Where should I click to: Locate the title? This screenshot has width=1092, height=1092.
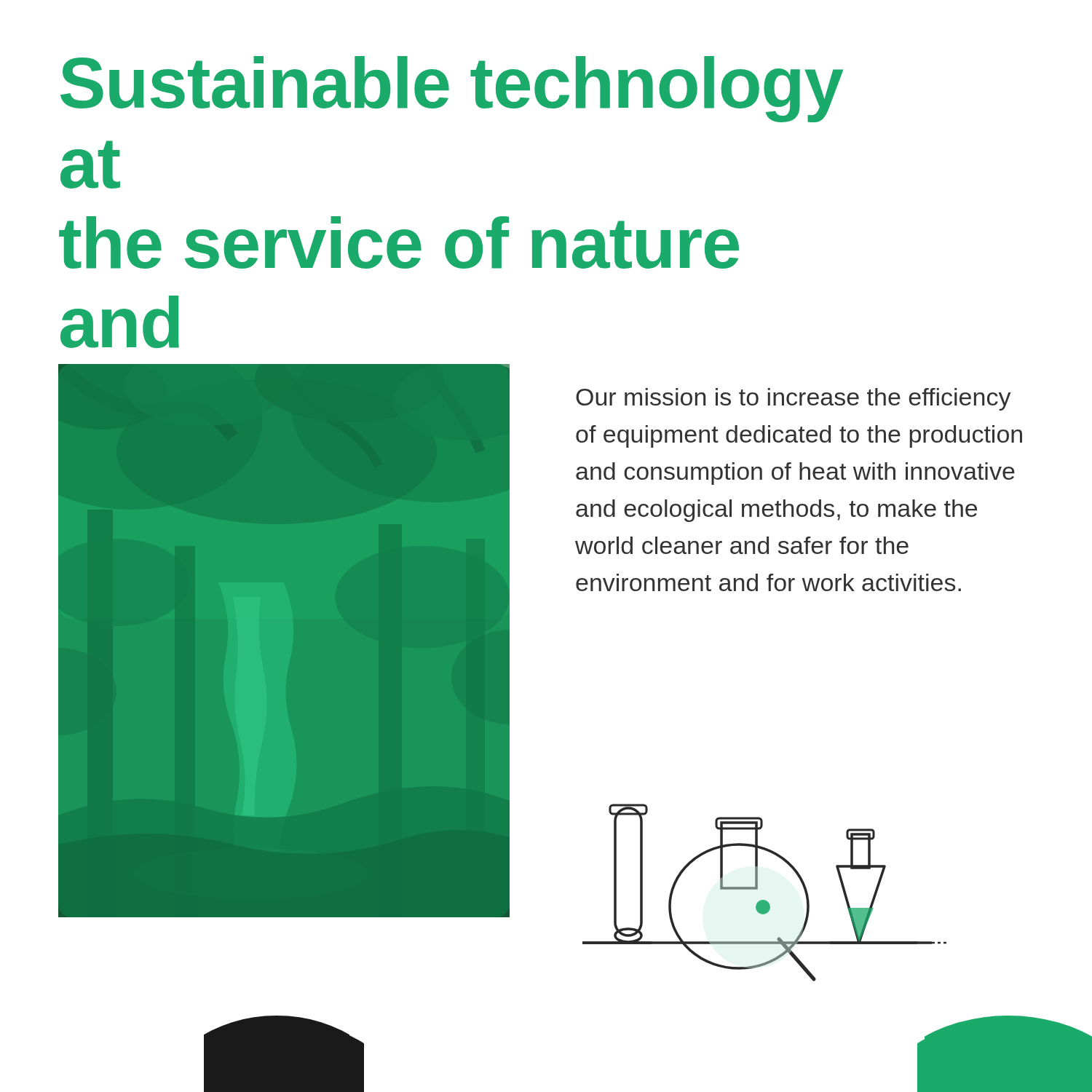(x=459, y=243)
